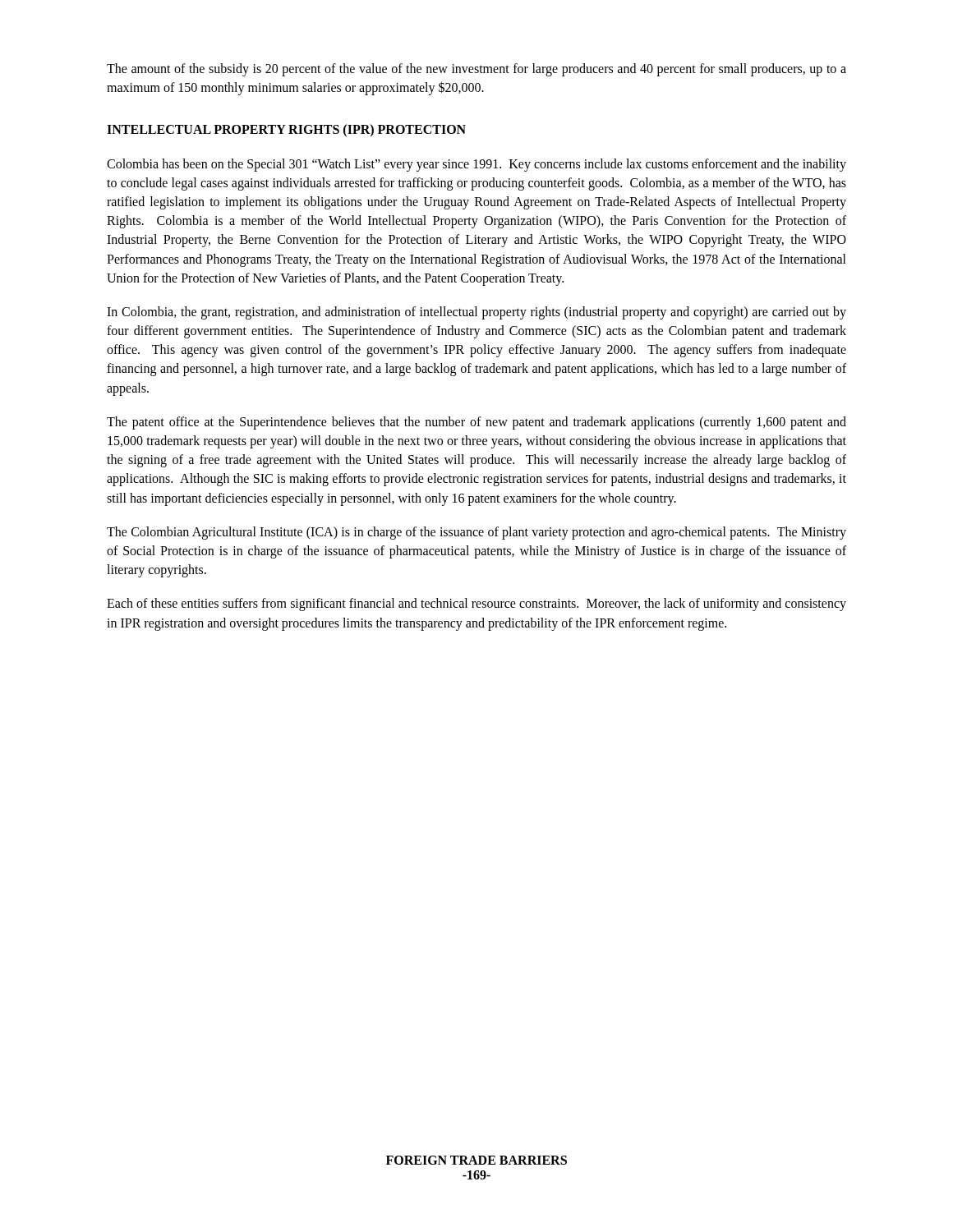The width and height of the screenshot is (953, 1232).
Task: Locate the section header containing "INTELLECTUAL PROPERTY RIGHTS"
Action: click(x=286, y=130)
